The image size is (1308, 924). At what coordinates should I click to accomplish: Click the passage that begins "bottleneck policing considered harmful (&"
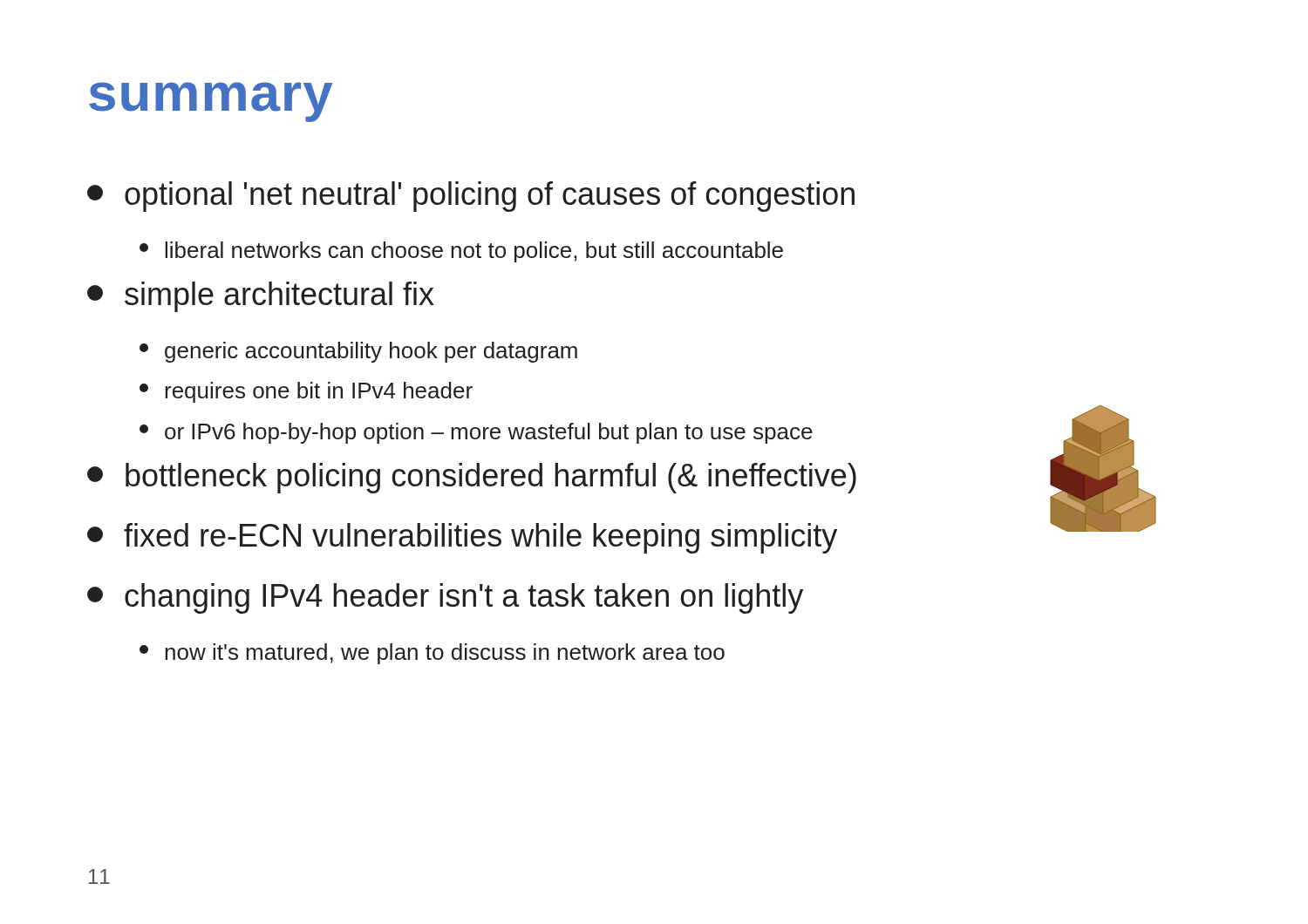(473, 476)
